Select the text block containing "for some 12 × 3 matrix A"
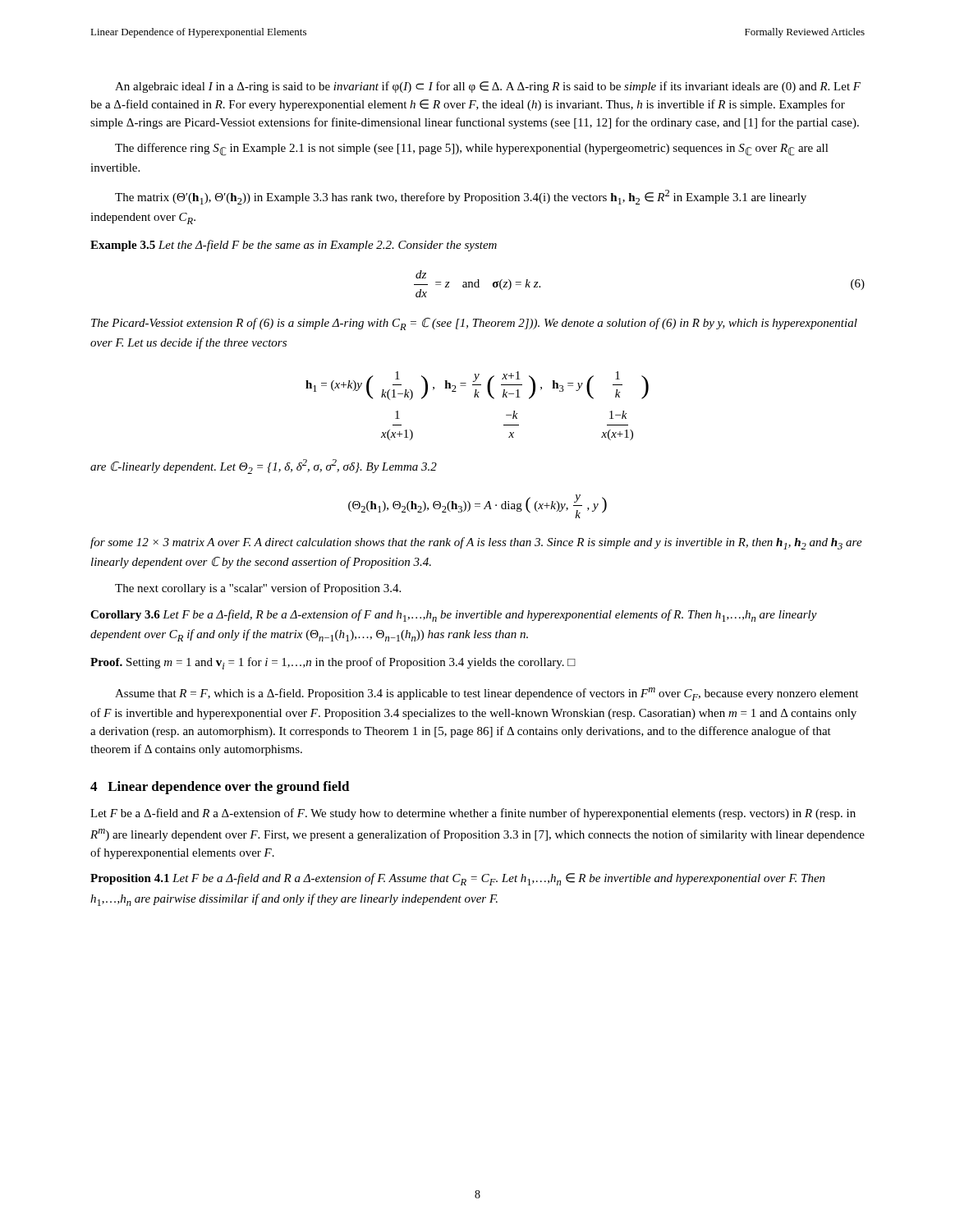Image resolution: width=955 pixels, height=1232 pixels. point(478,553)
